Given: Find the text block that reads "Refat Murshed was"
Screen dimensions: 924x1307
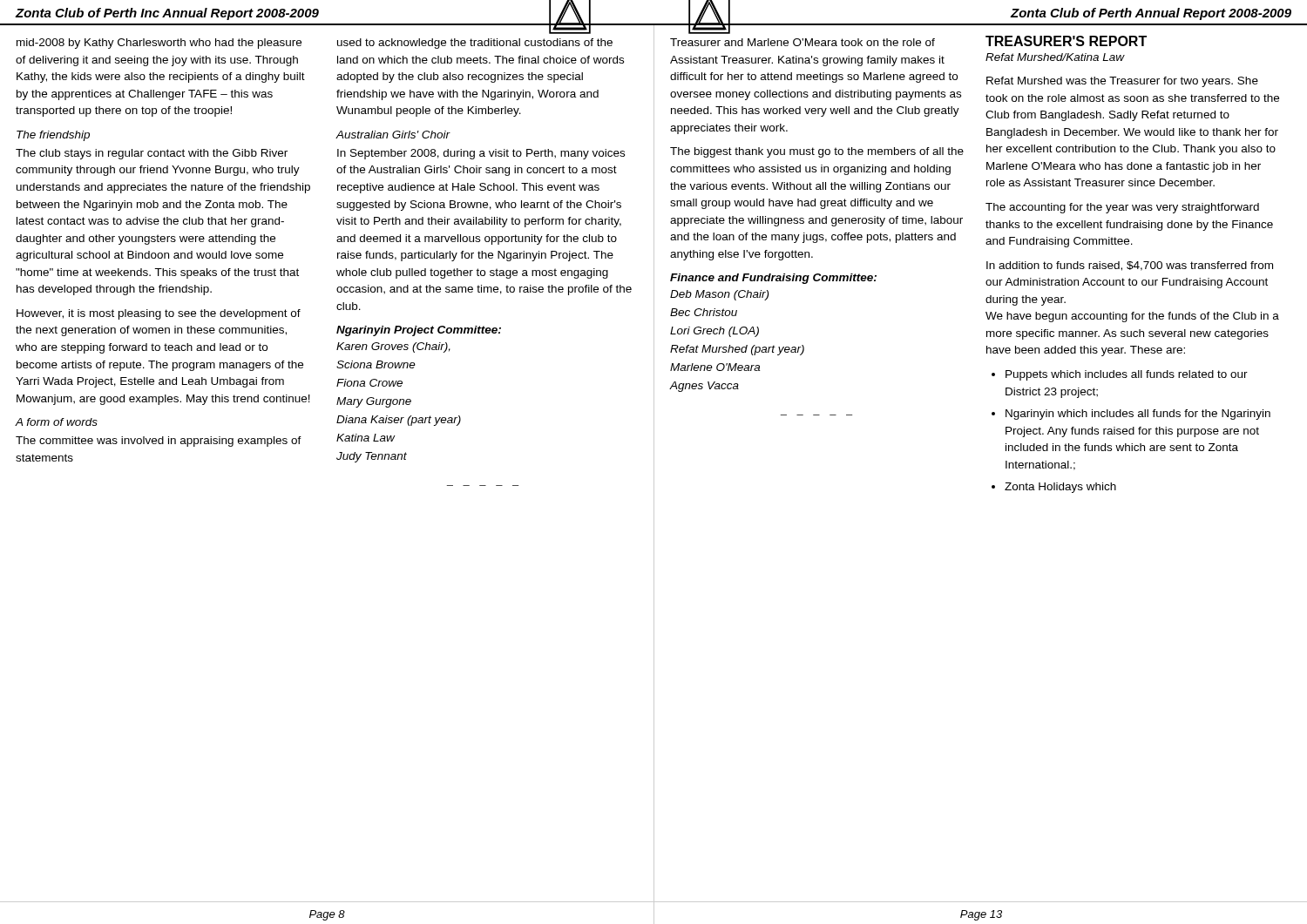Looking at the screenshot, I should [x=1134, y=132].
